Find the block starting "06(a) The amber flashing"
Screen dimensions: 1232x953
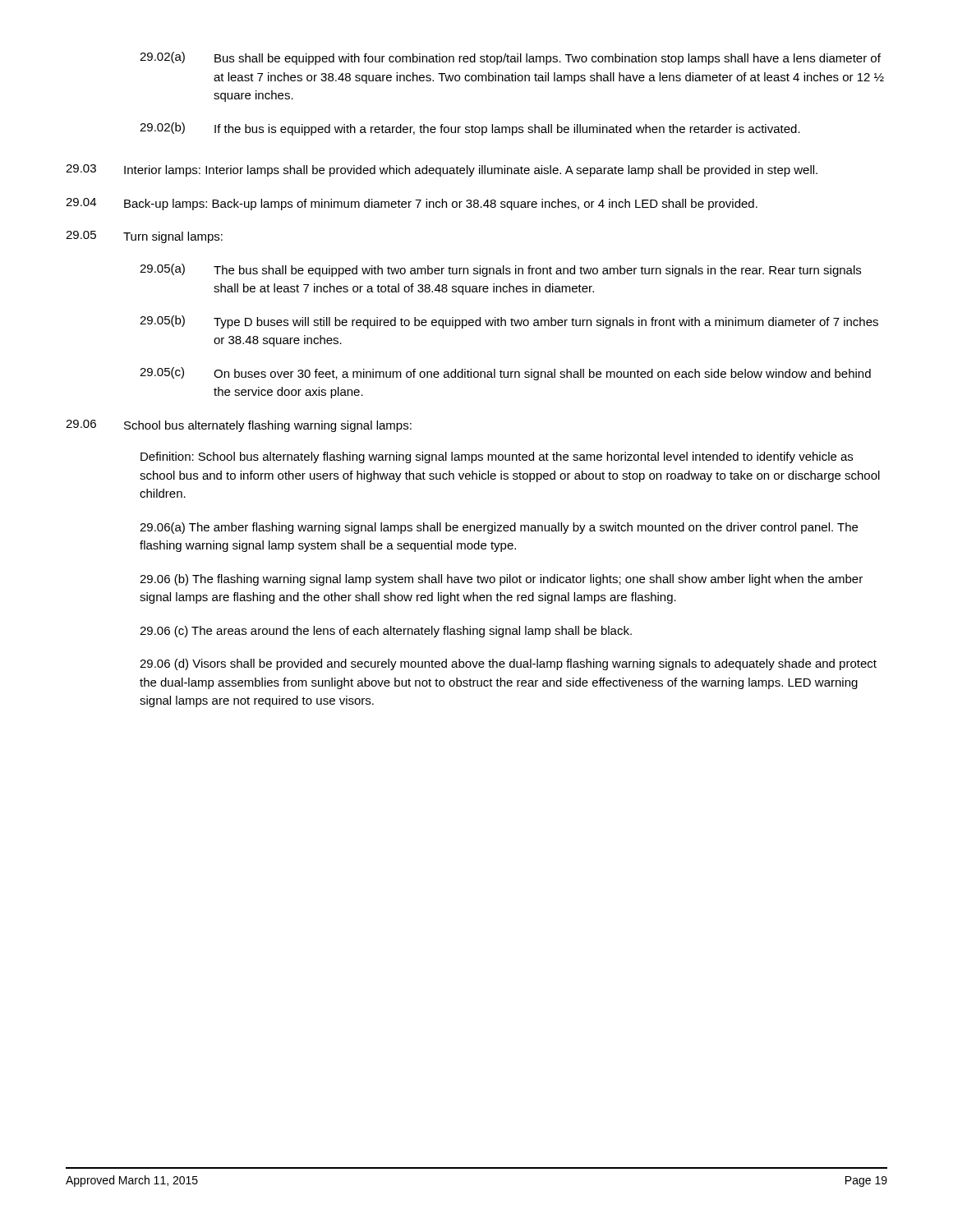[499, 536]
